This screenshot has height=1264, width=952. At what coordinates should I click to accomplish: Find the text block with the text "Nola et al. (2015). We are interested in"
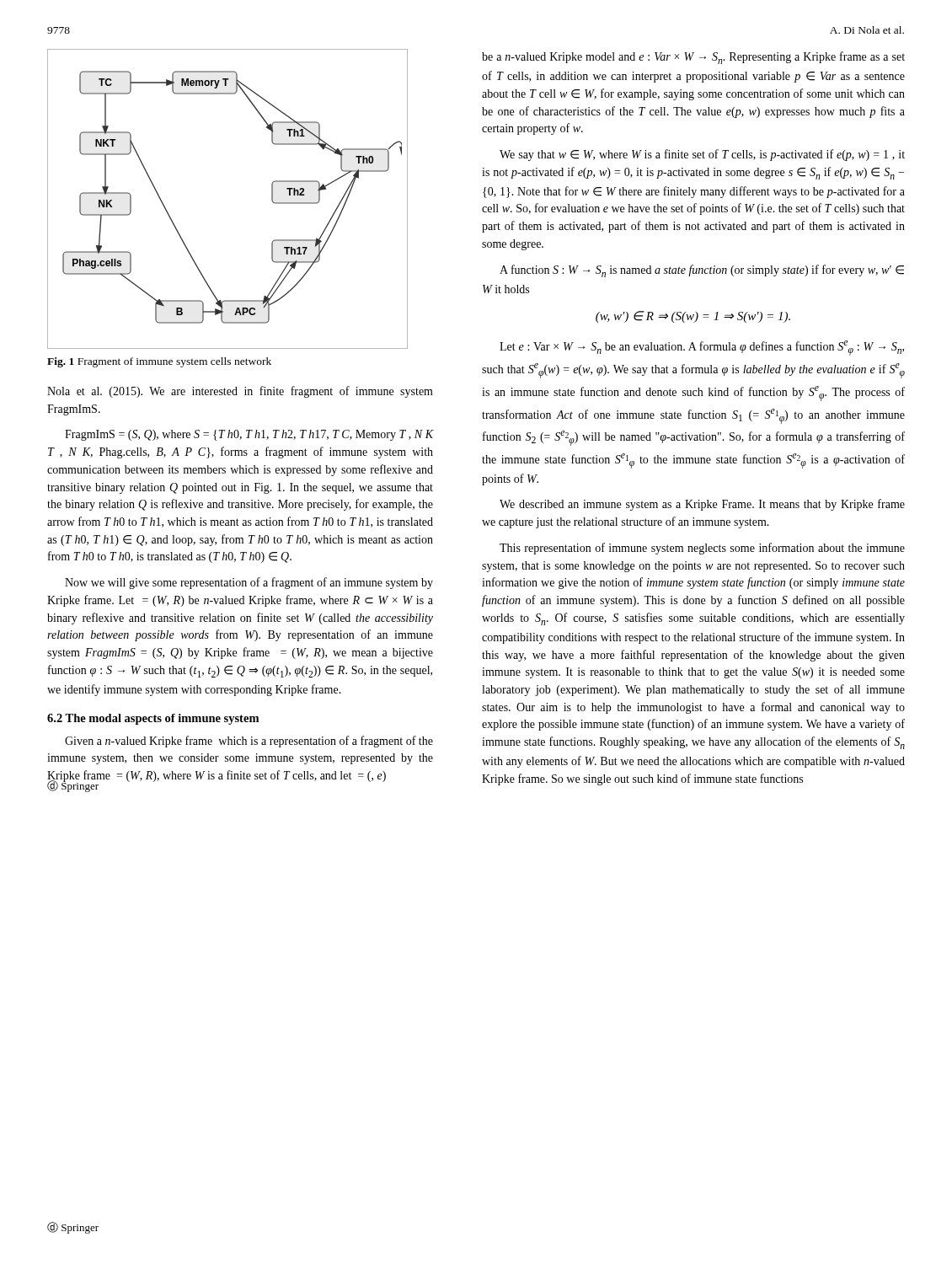point(240,541)
